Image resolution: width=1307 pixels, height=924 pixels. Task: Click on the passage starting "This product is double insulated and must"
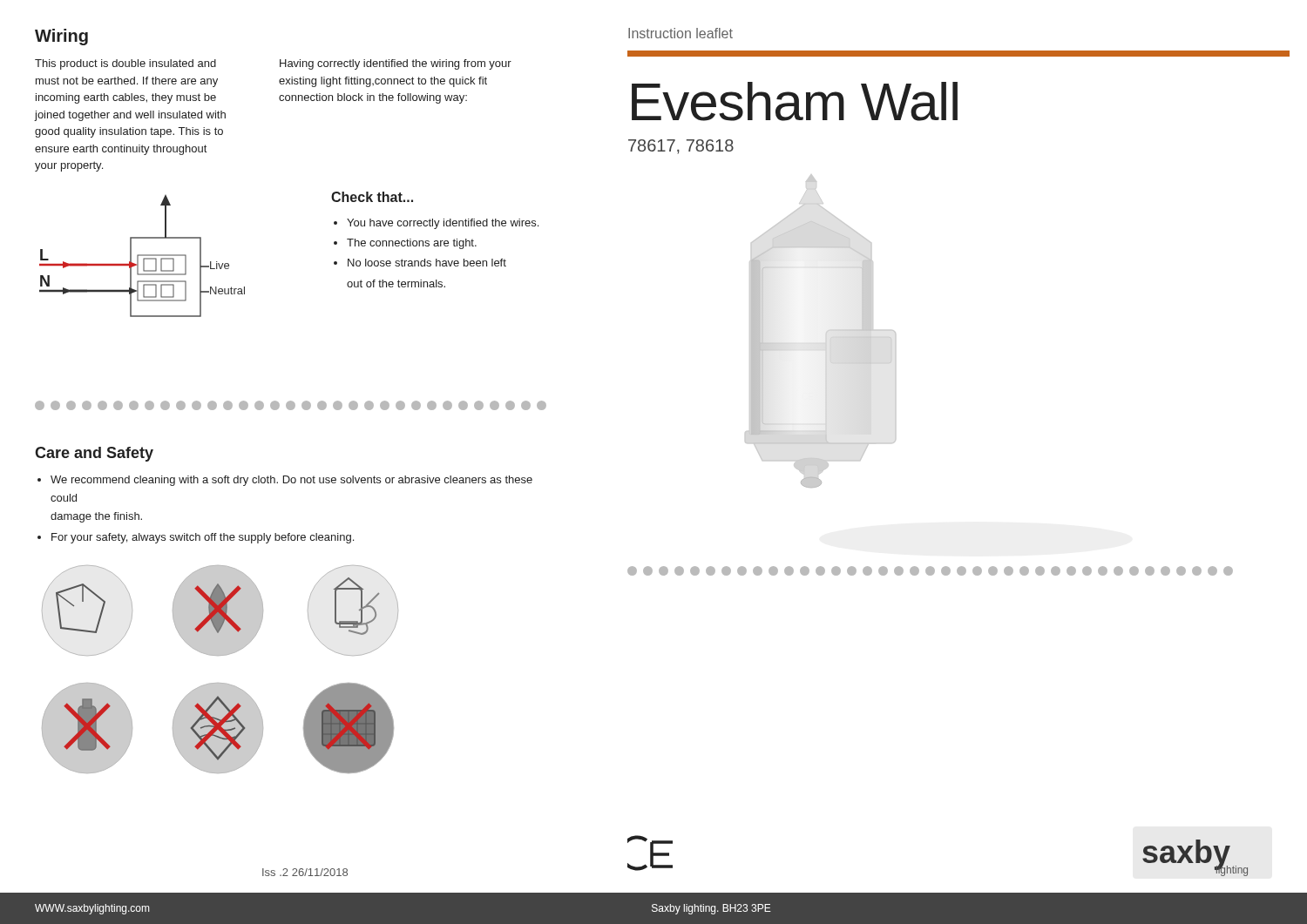131,114
